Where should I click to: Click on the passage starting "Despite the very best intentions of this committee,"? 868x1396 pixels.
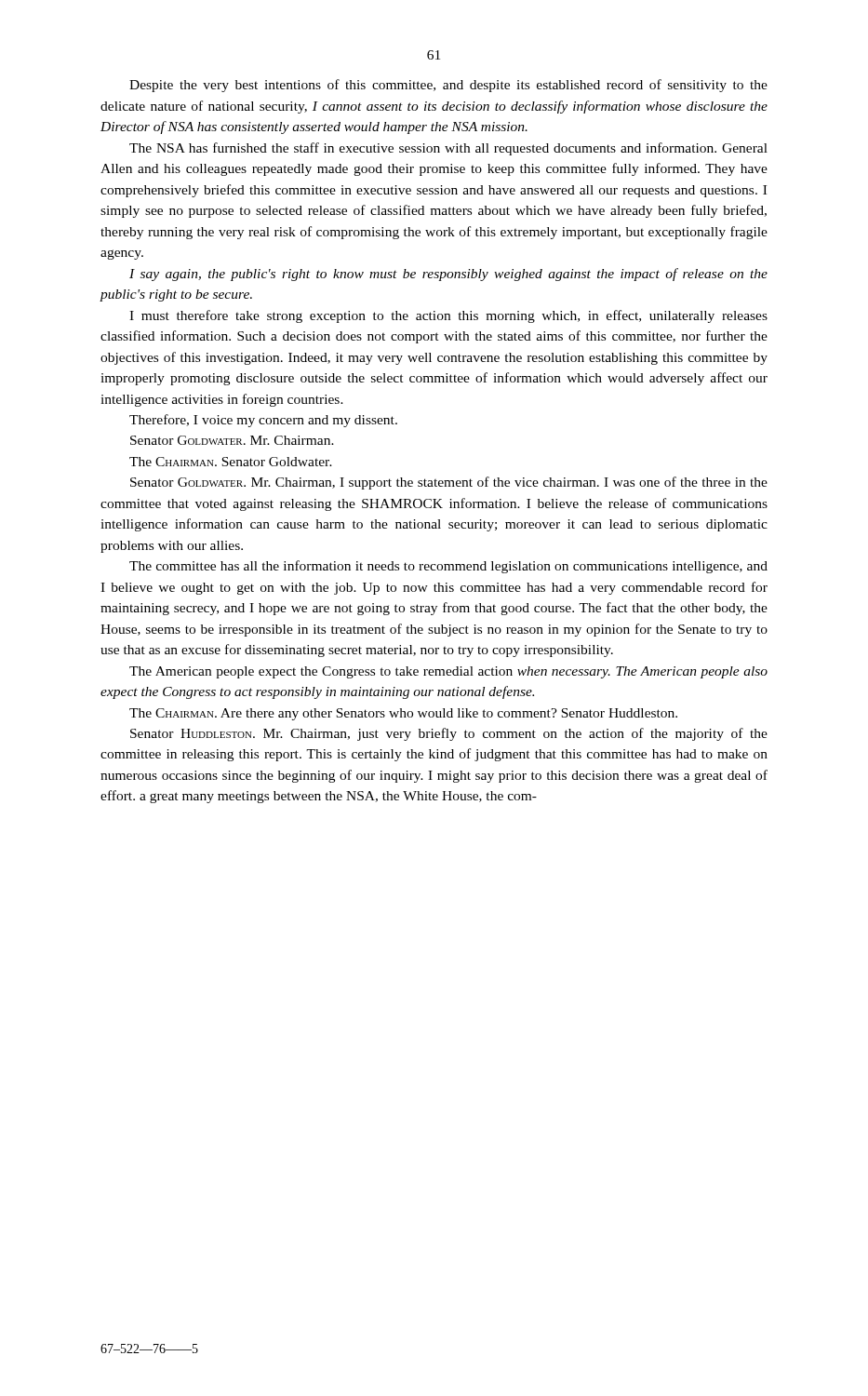pyautogui.click(x=434, y=106)
